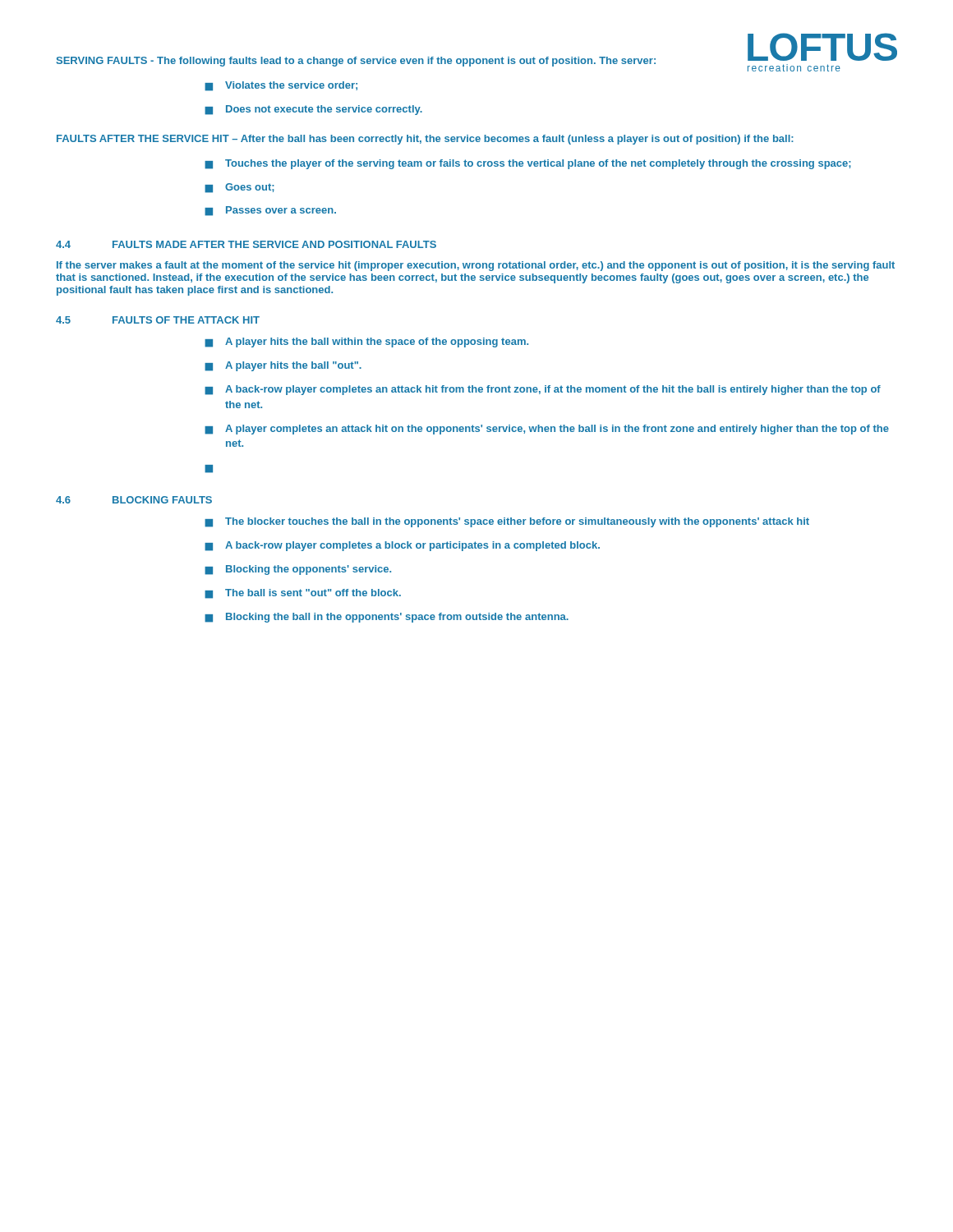Locate the text block containing "If the server makes a fault"
This screenshot has width=953, height=1232.
[x=475, y=277]
